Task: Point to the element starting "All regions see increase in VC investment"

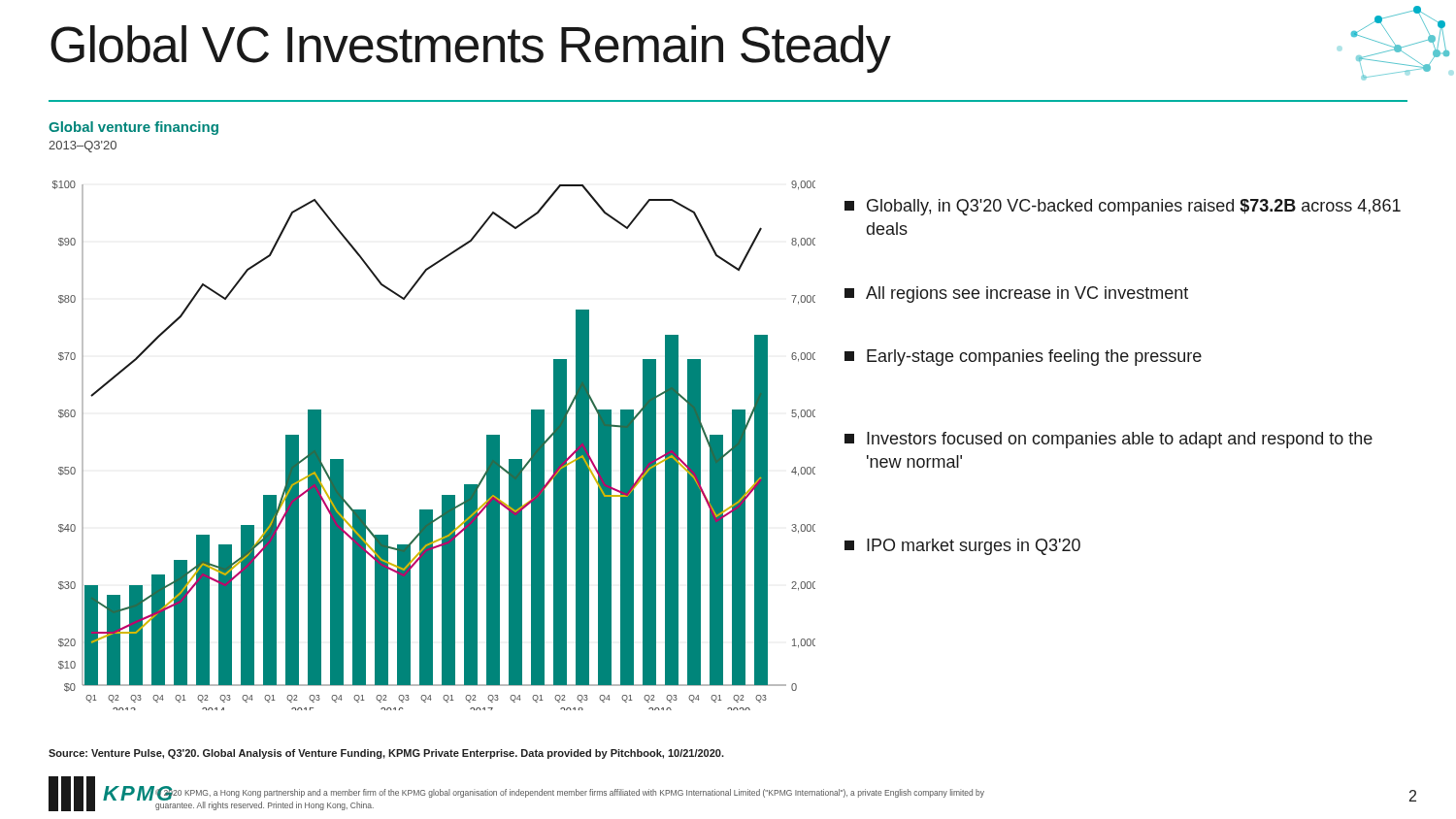Action: (x=1016, y=293)
